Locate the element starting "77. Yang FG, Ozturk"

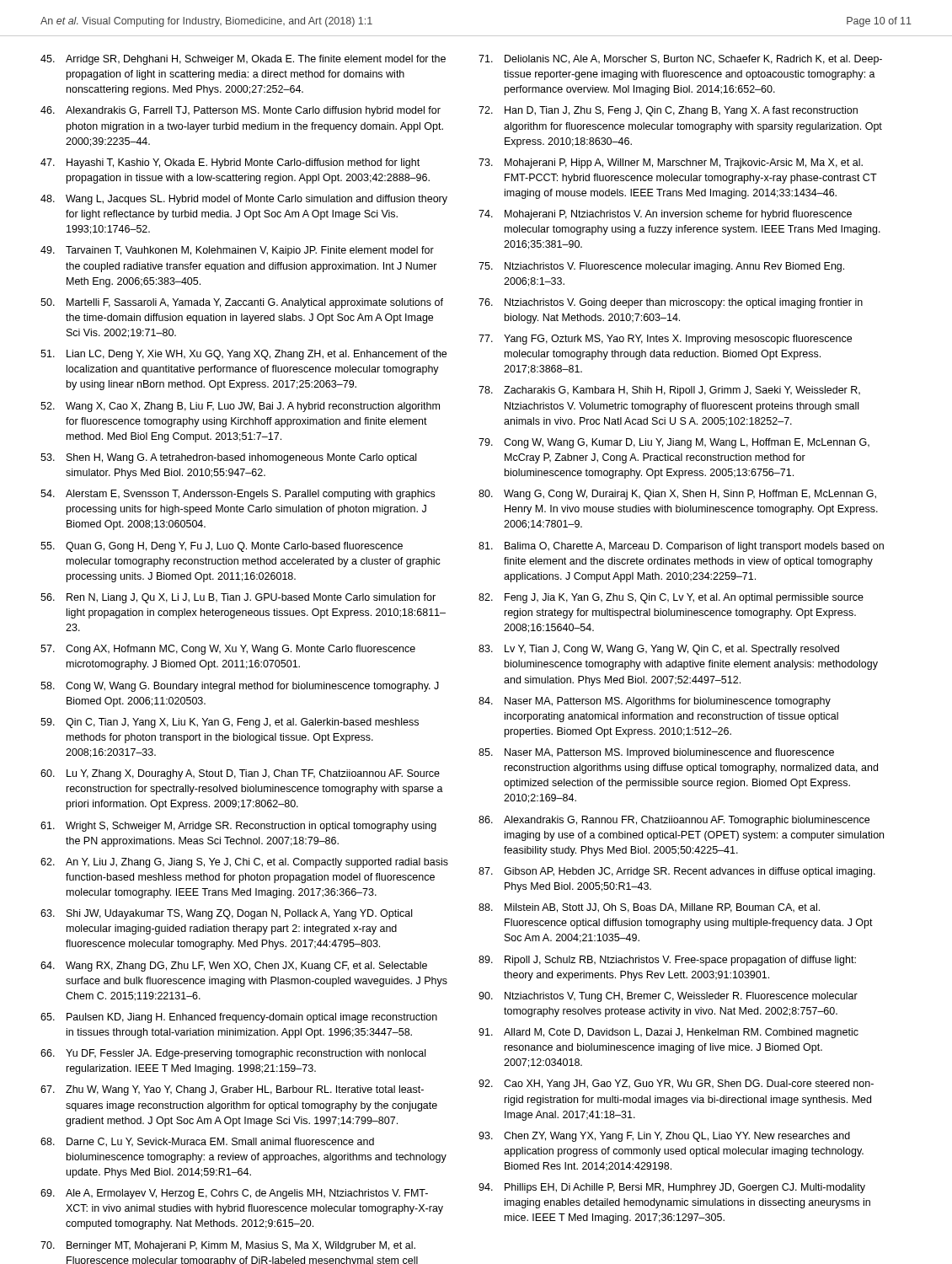682,354
